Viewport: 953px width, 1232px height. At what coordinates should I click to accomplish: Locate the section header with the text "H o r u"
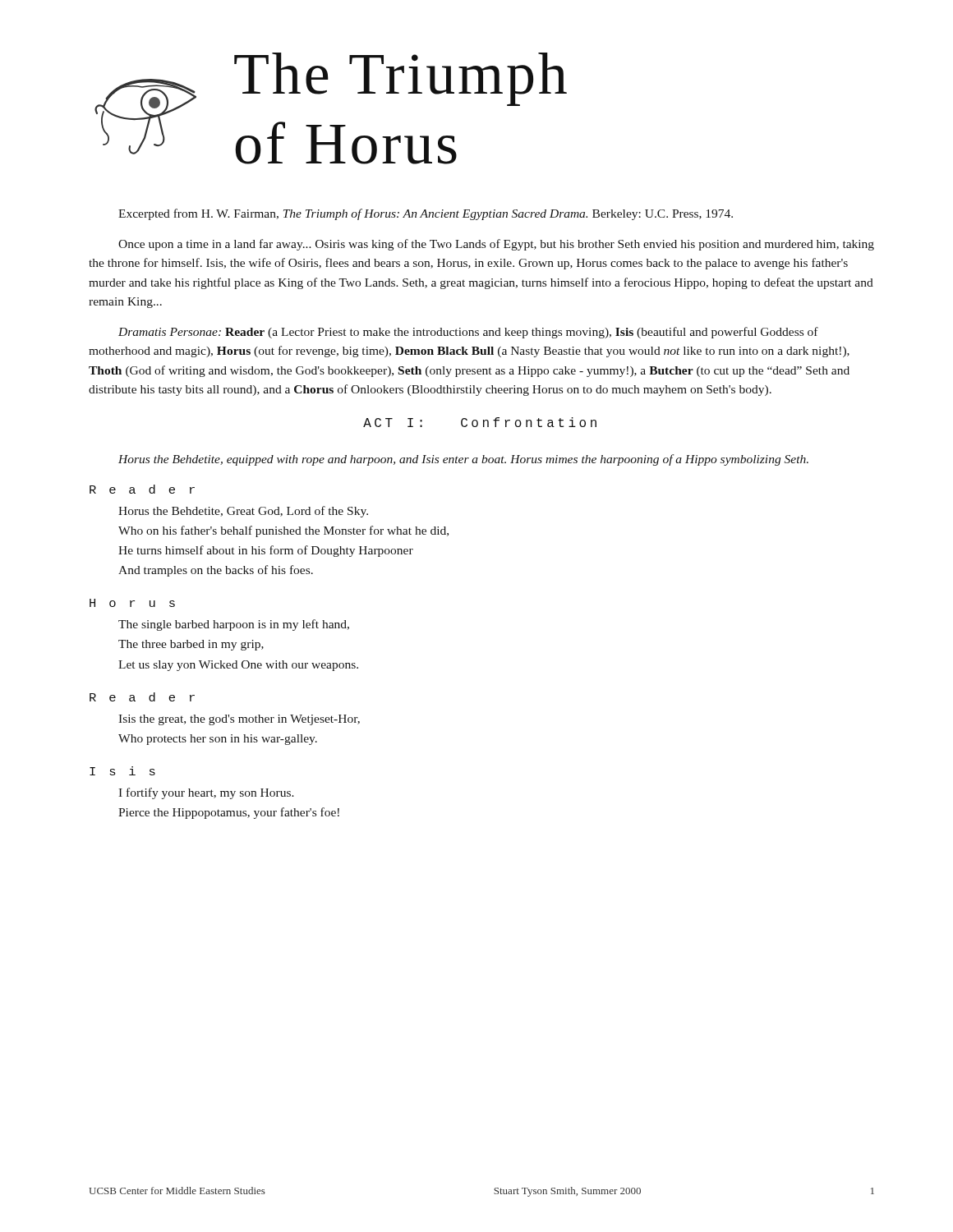(133, 604)
